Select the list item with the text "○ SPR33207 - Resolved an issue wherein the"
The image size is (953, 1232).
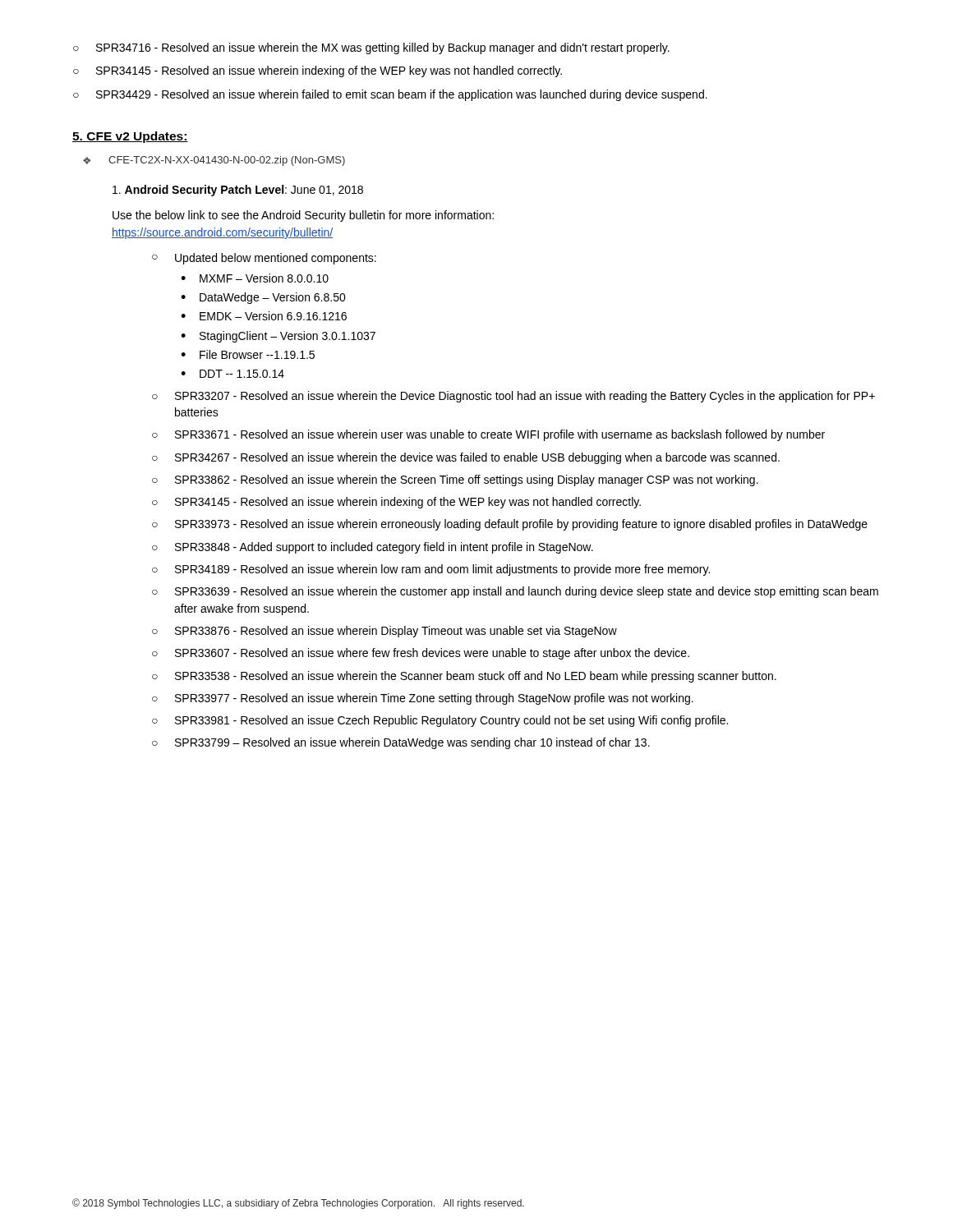tap(516, 404)
